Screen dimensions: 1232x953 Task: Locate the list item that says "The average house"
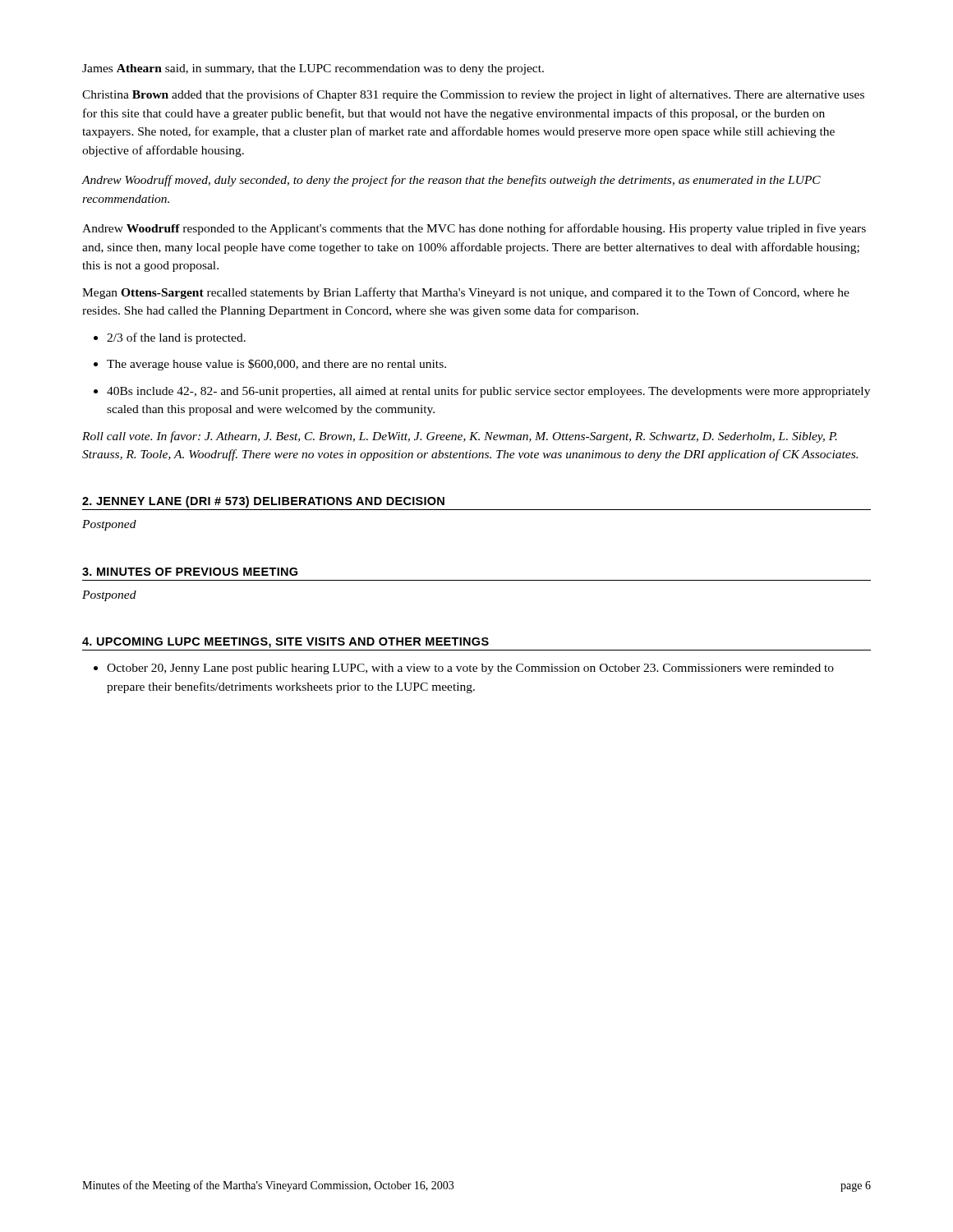pyautogui.click(x=270, y=365)
